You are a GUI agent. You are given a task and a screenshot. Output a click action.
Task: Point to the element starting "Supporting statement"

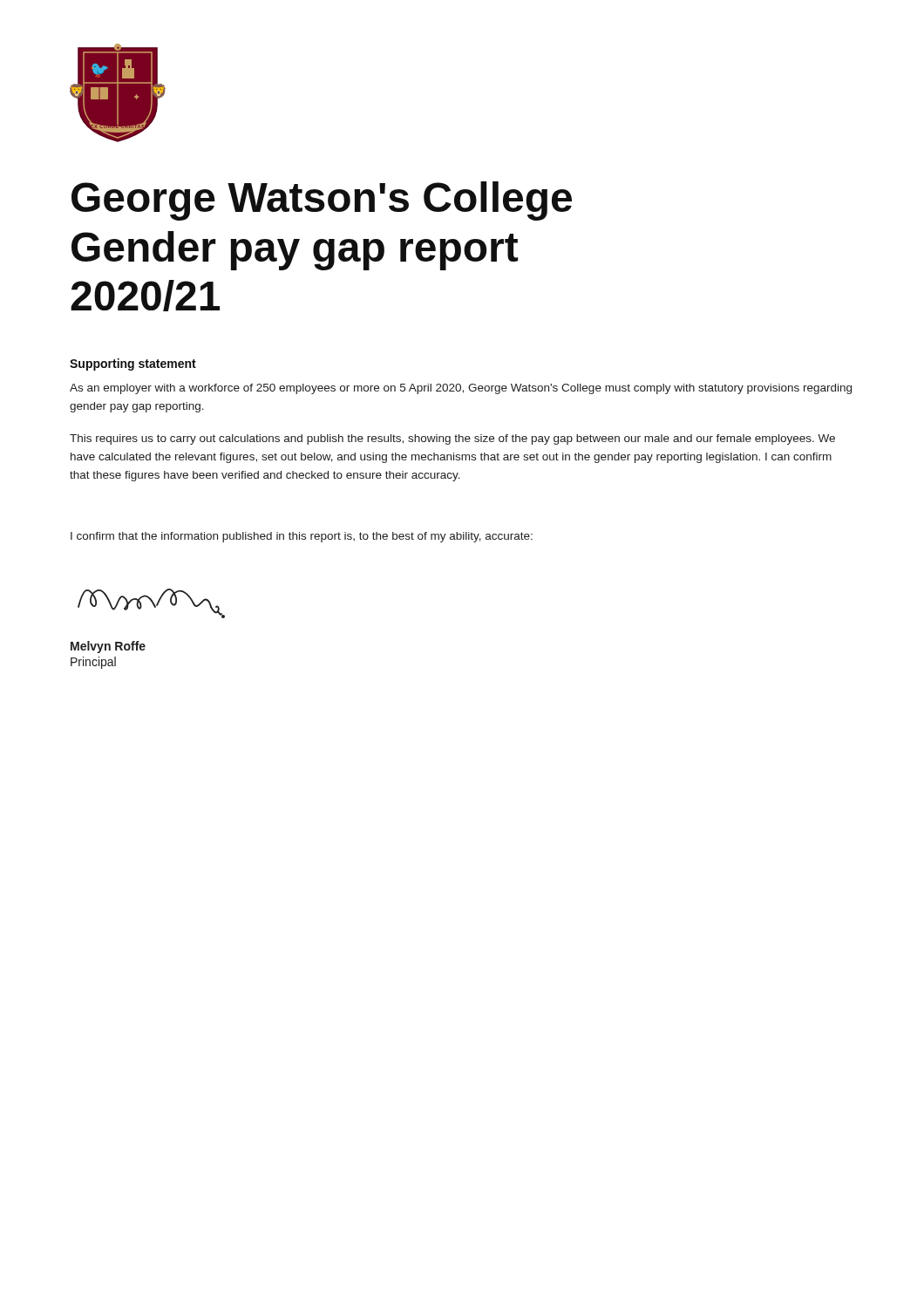point(133,363)
